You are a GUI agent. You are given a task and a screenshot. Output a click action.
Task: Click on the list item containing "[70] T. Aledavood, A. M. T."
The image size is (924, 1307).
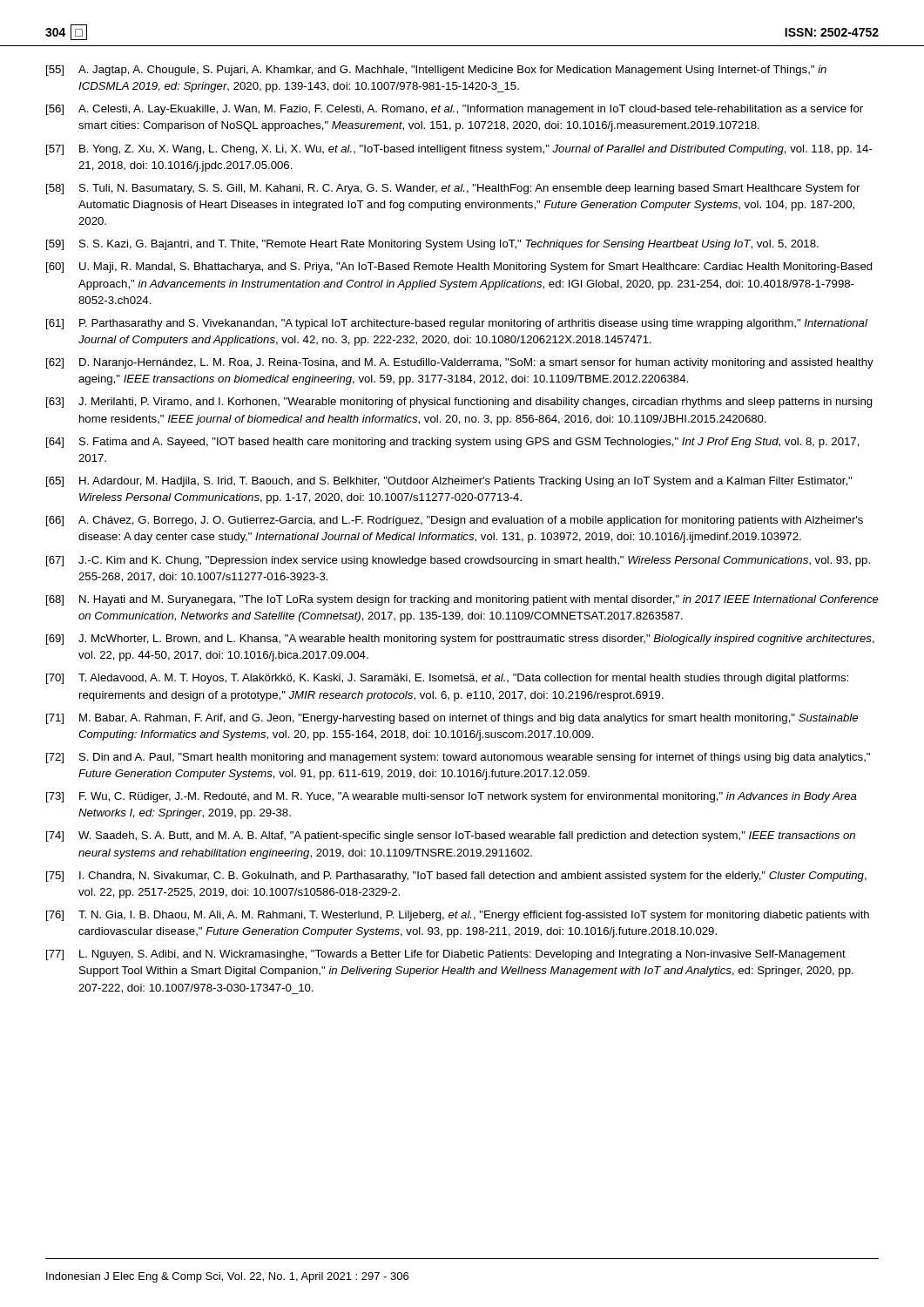coord(462,686)
